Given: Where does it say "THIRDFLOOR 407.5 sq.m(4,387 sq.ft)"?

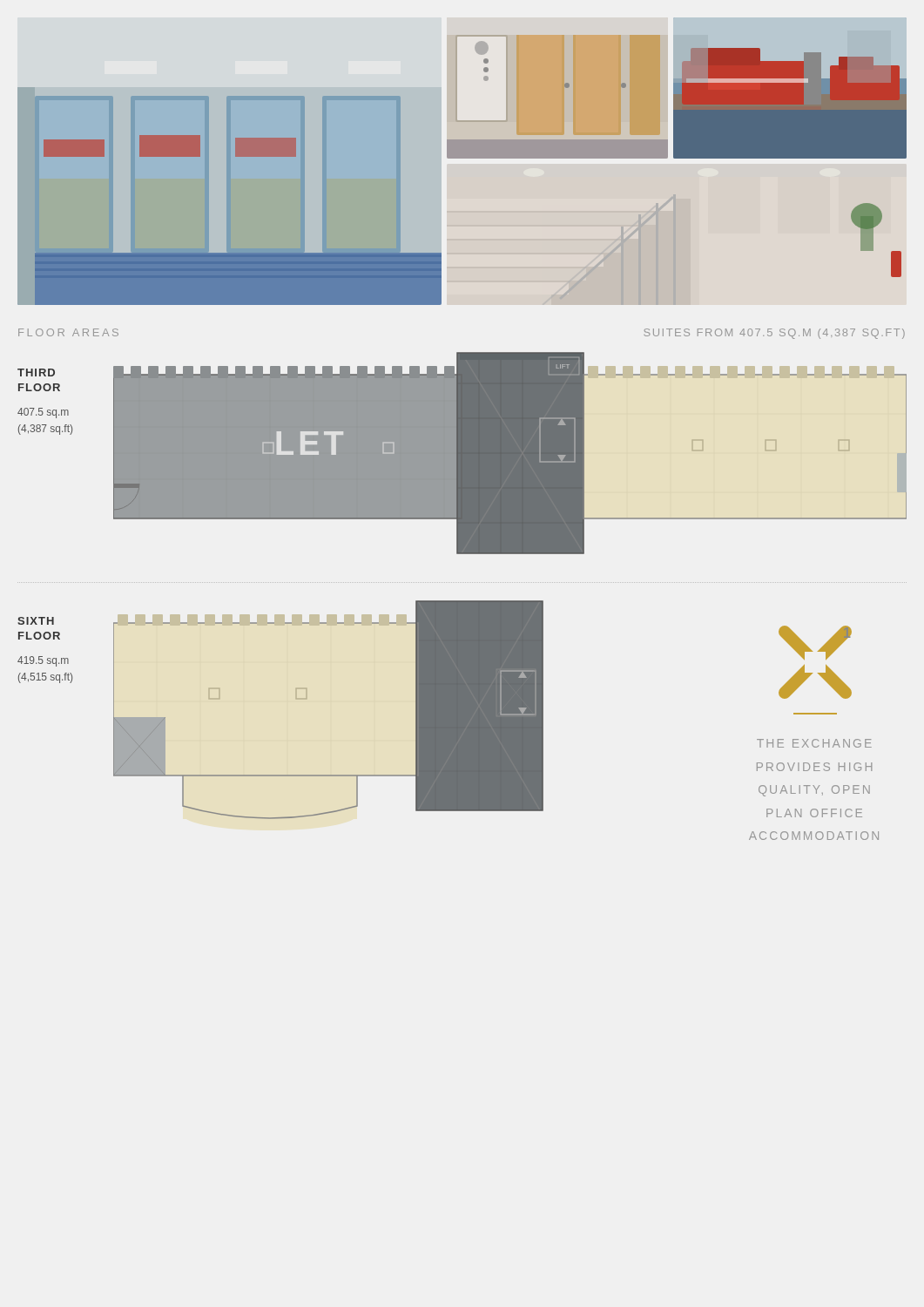Looking at the screenshot, I should point(63,402).
